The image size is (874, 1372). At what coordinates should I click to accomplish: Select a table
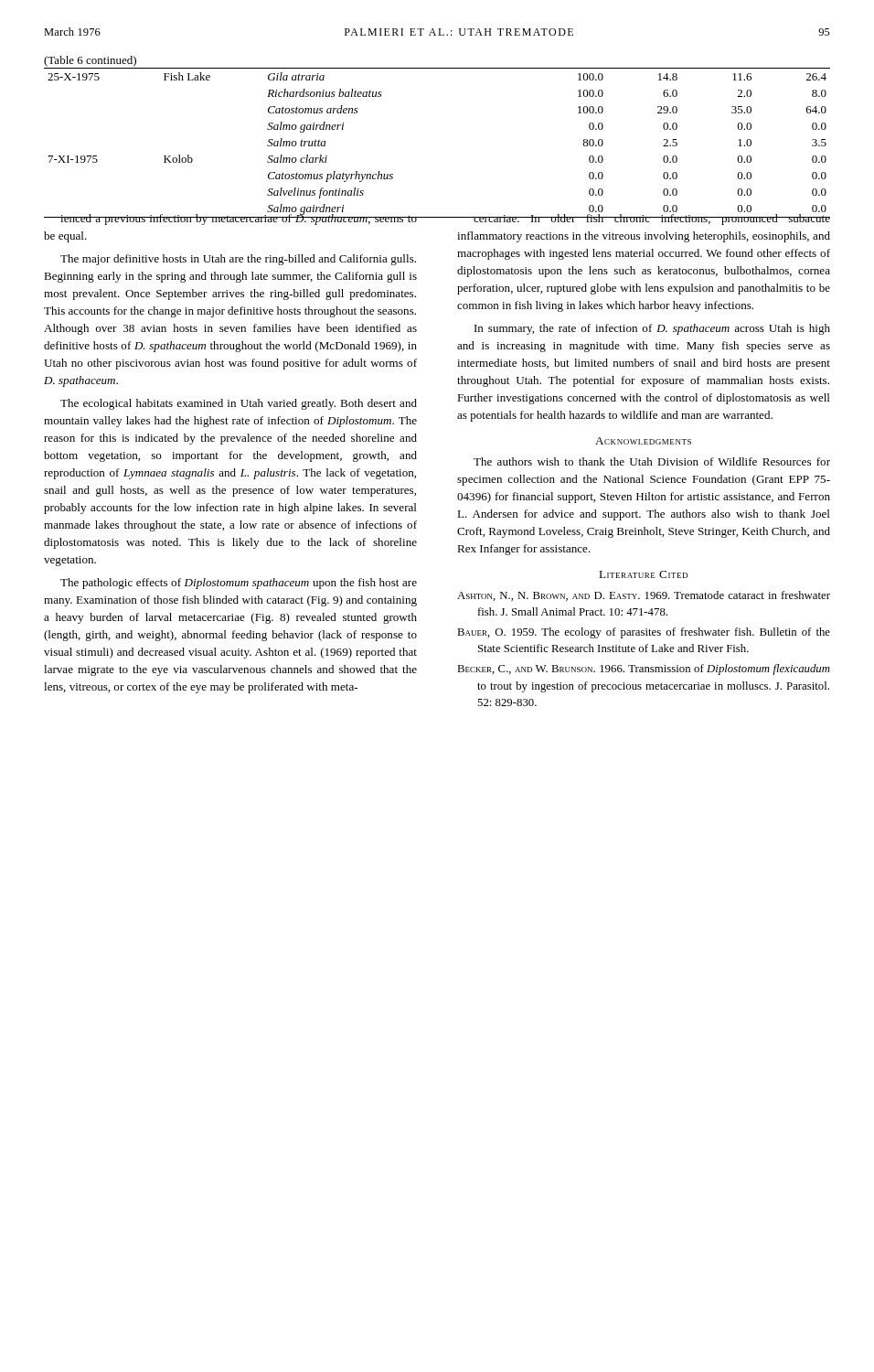click(x=437, y=143)
